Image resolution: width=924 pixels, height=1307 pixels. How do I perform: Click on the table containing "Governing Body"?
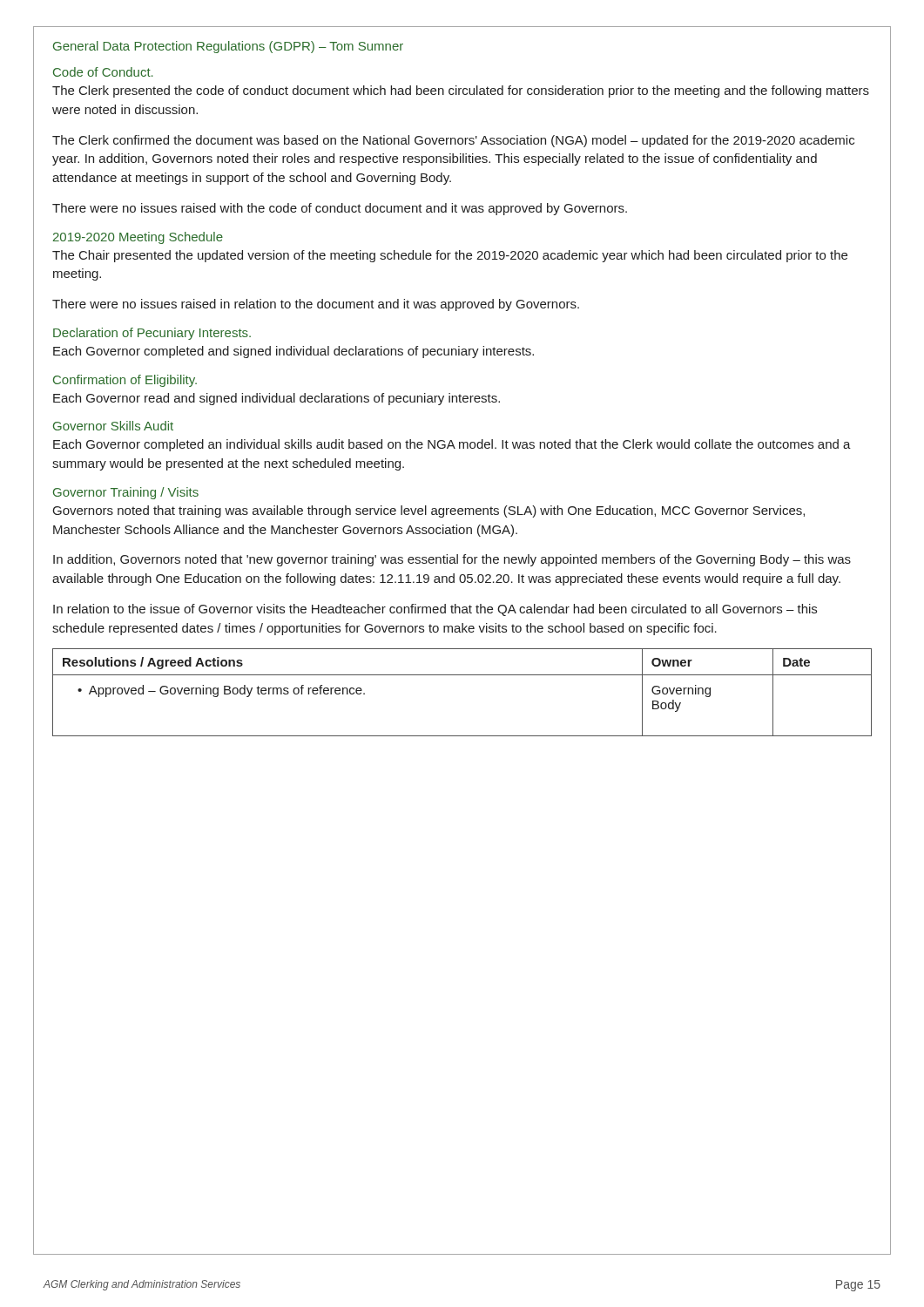pyautogui.click(x=462, y=693)
